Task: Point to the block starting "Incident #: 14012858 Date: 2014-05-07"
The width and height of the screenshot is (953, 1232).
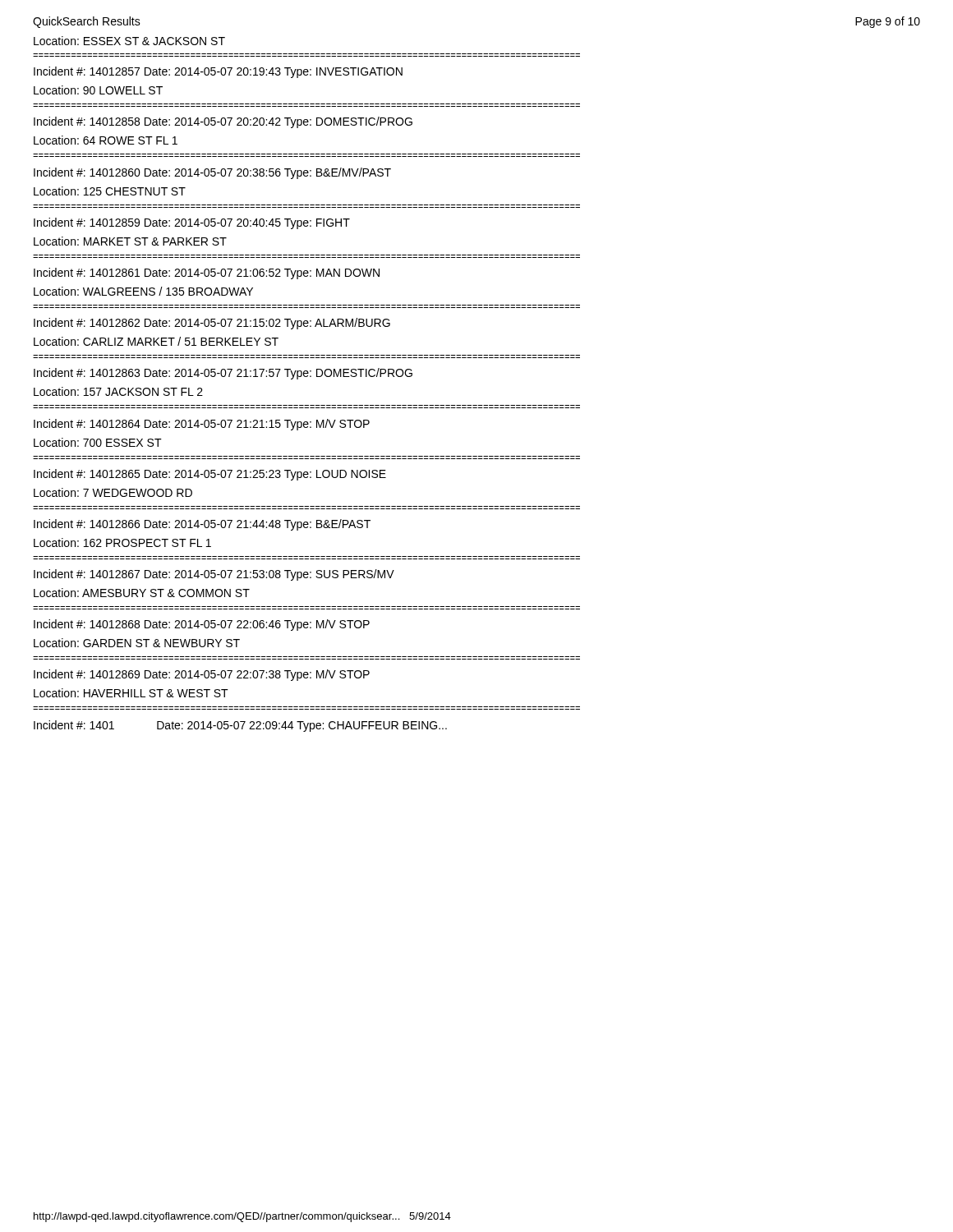Action: (x=223, y=122)
